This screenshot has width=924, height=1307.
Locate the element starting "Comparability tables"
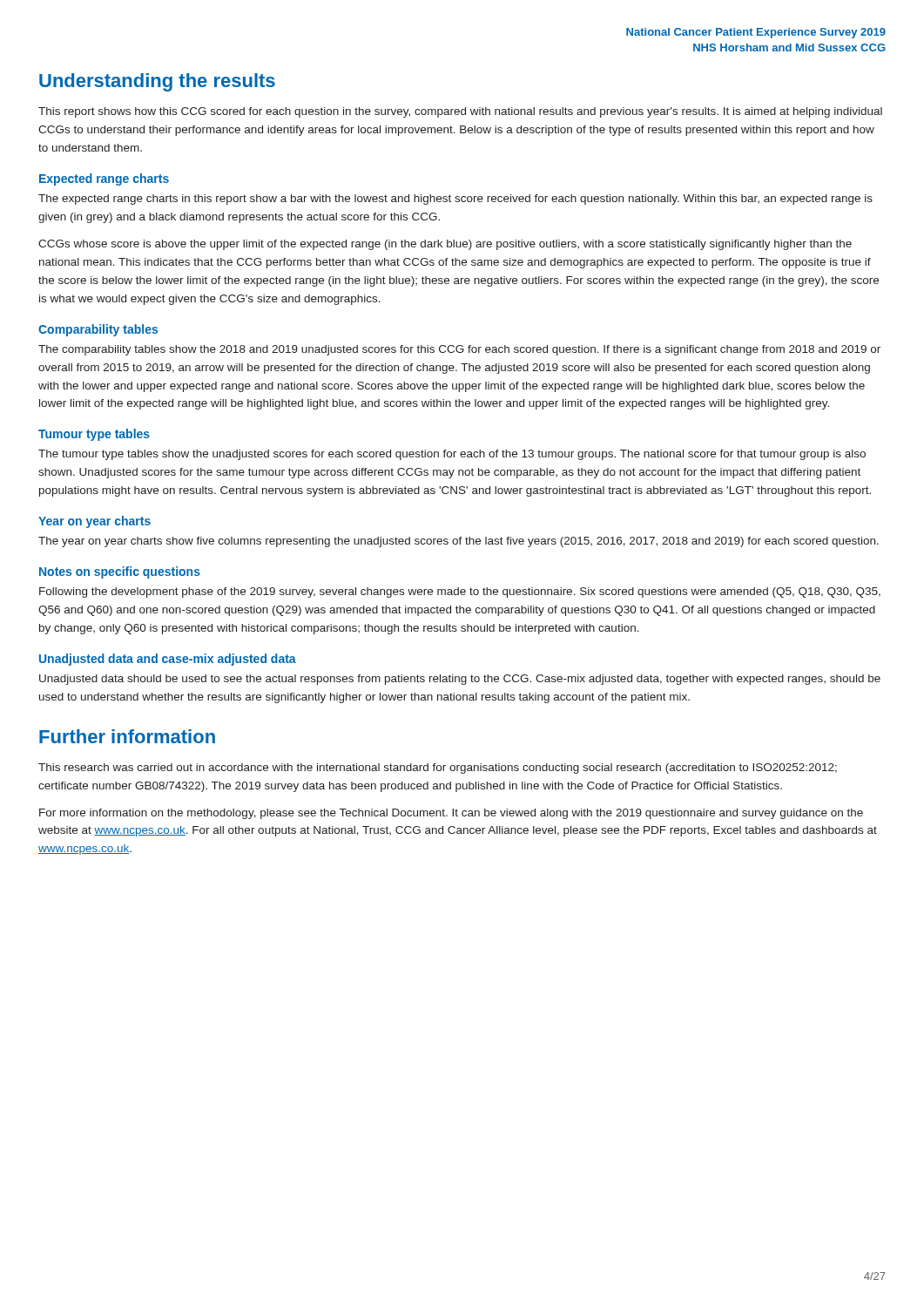(98, 329)
